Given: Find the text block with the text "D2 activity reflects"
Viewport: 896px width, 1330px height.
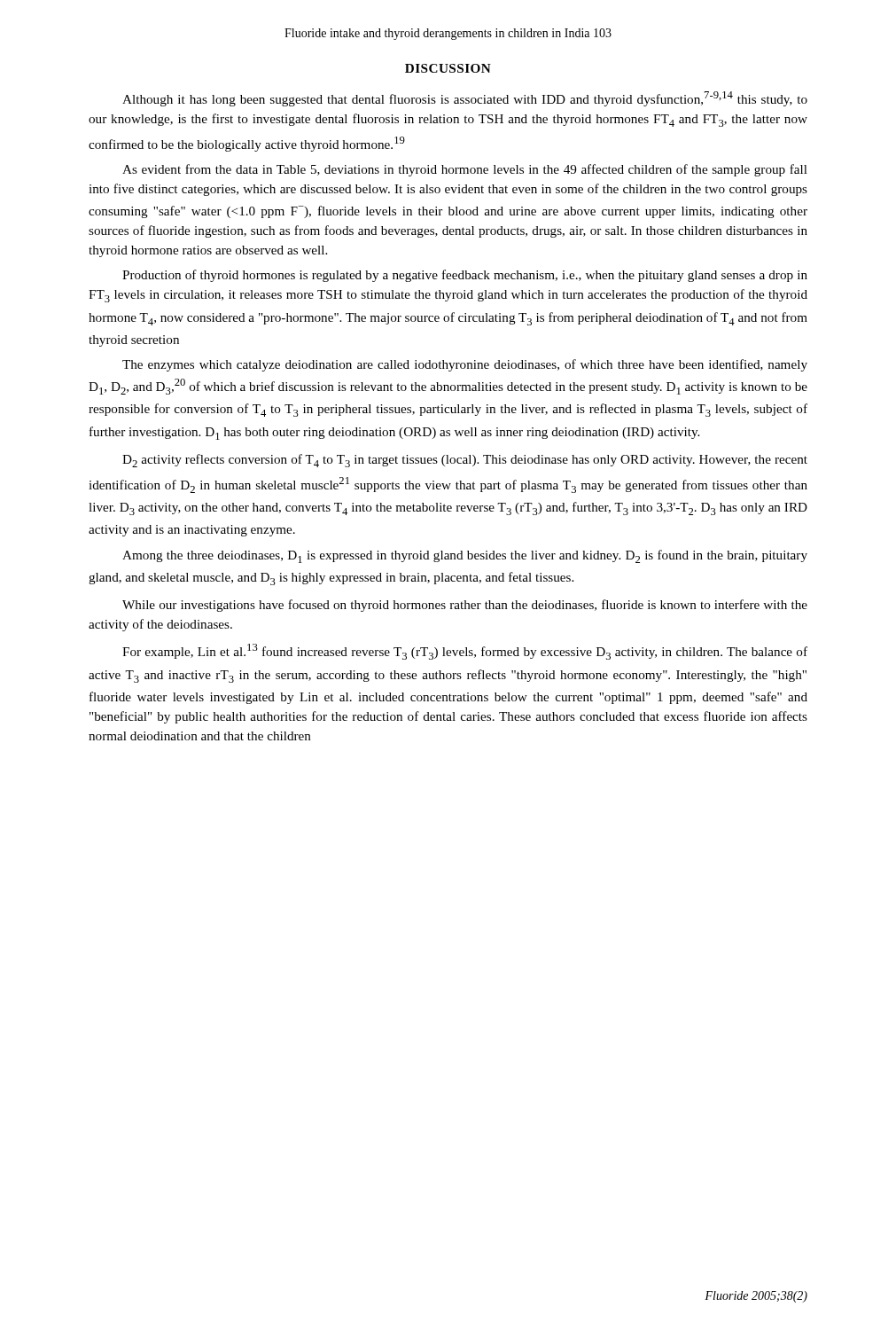Looking at the screenshot, I should (x=448, y=494).
